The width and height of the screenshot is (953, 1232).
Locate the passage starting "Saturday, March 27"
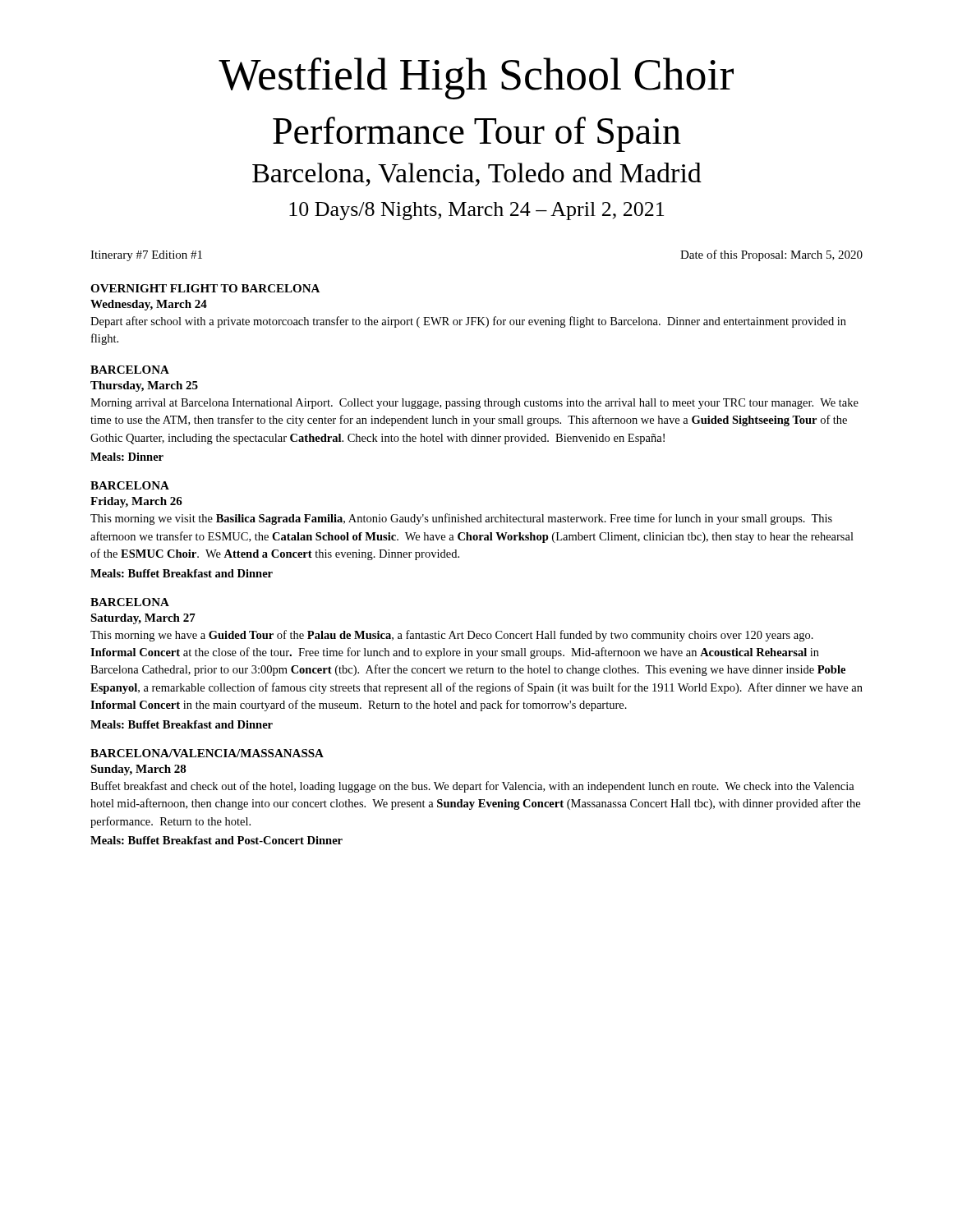(143, 617)
